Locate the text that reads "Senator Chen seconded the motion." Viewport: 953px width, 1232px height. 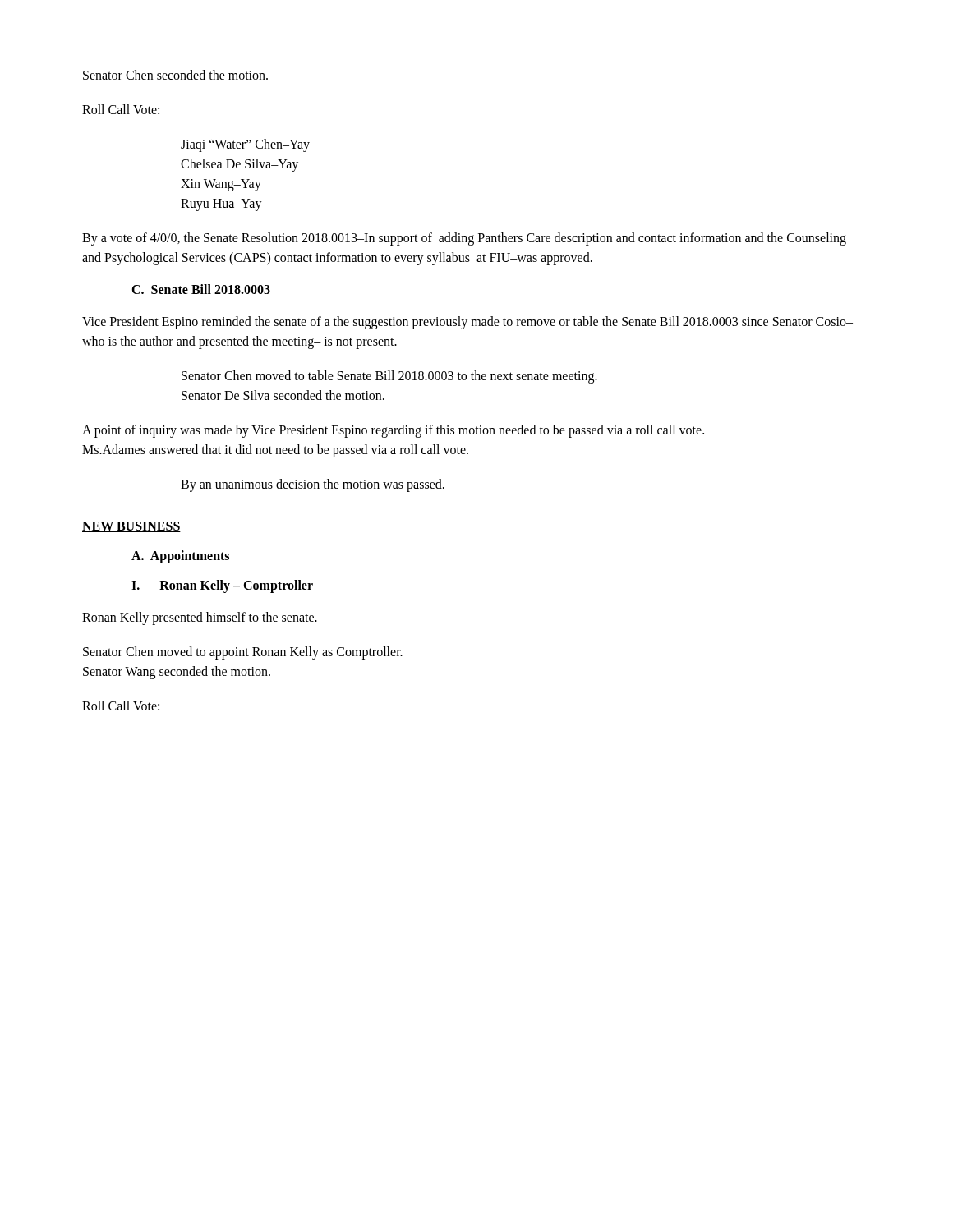tap(175, 75)
